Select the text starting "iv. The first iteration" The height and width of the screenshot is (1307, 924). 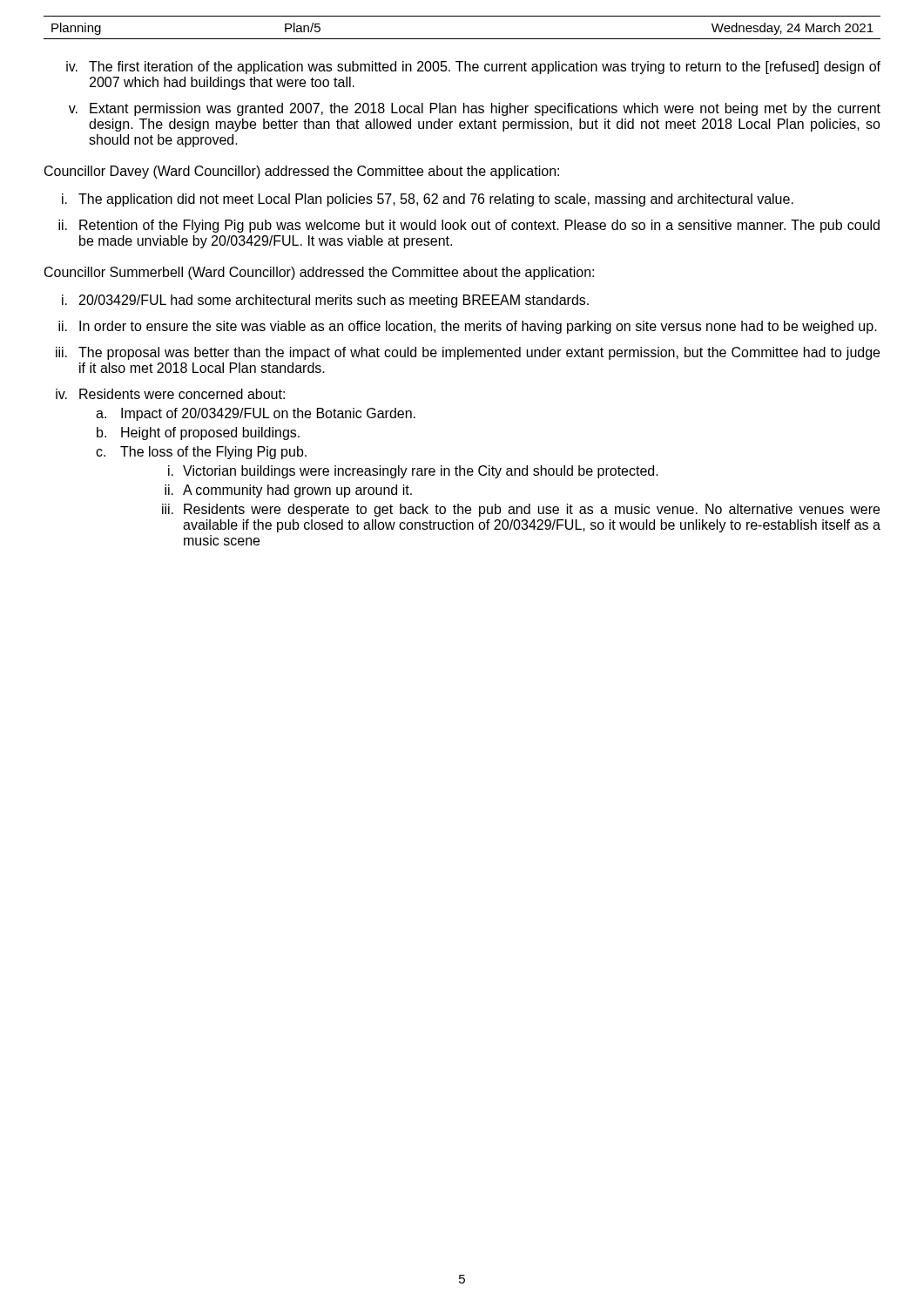[x=462, y=75]
